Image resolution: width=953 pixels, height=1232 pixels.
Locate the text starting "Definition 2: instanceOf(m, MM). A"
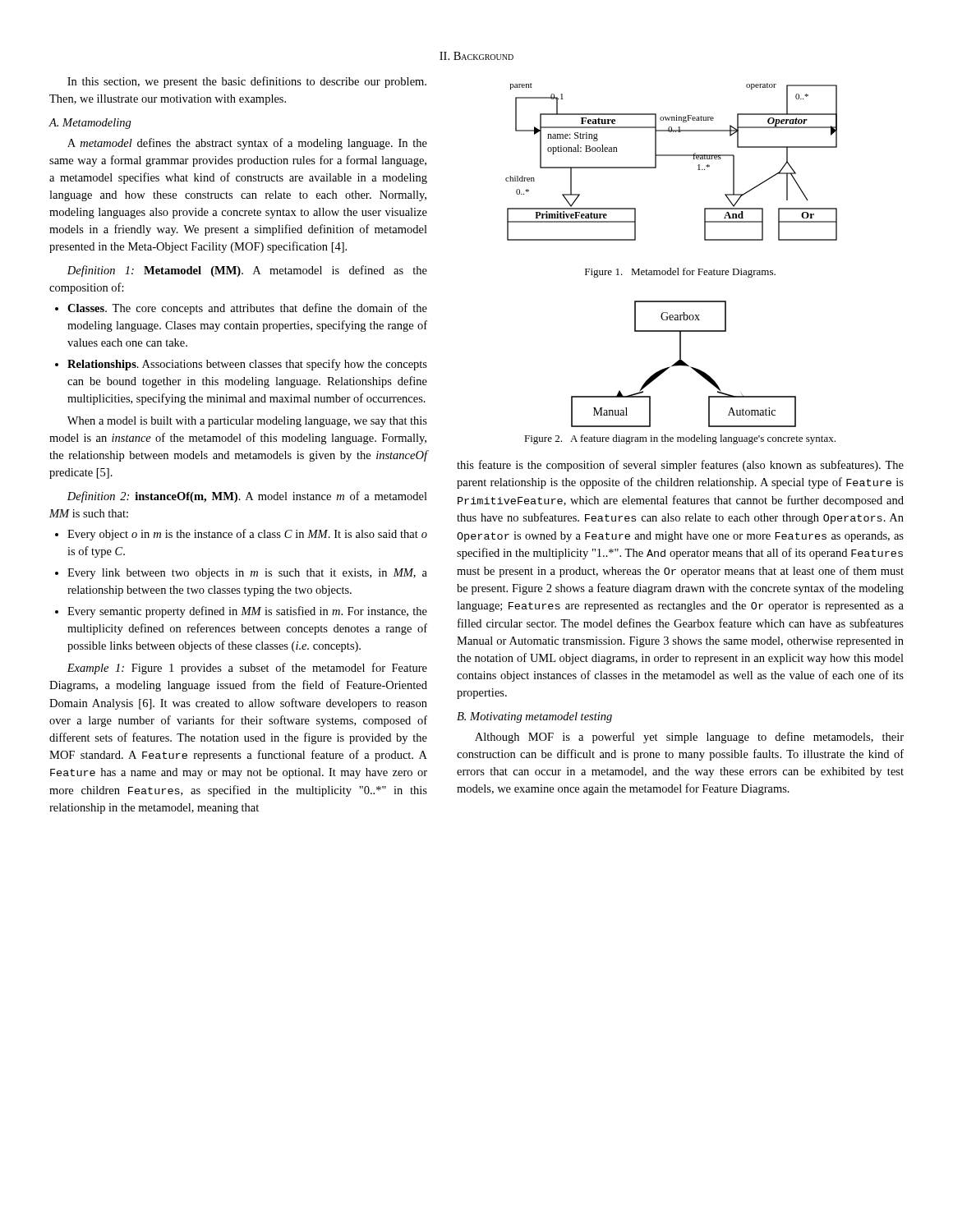(238, 505)
